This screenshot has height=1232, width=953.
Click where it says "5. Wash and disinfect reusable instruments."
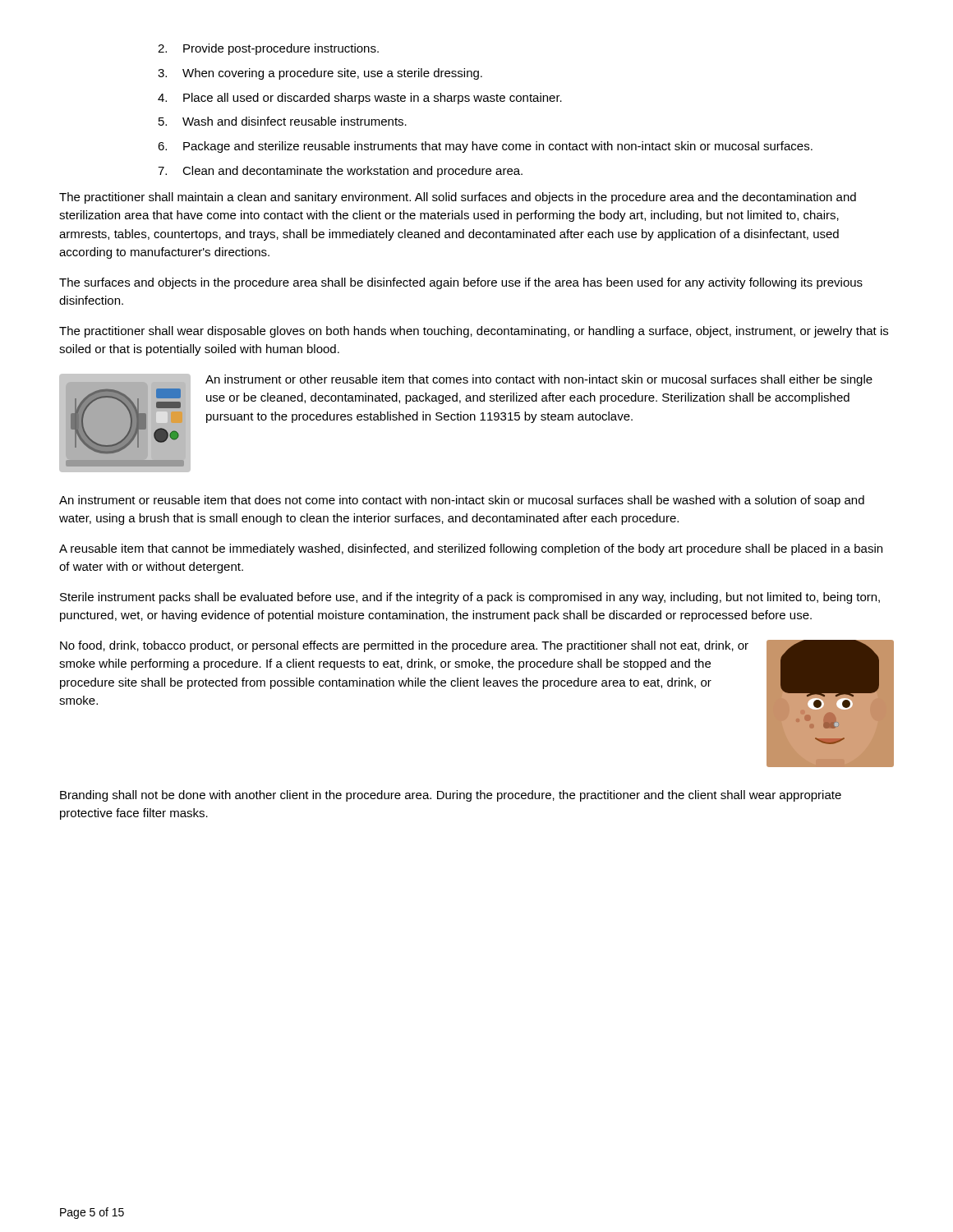pyautogui.click(x=283, y=121)
